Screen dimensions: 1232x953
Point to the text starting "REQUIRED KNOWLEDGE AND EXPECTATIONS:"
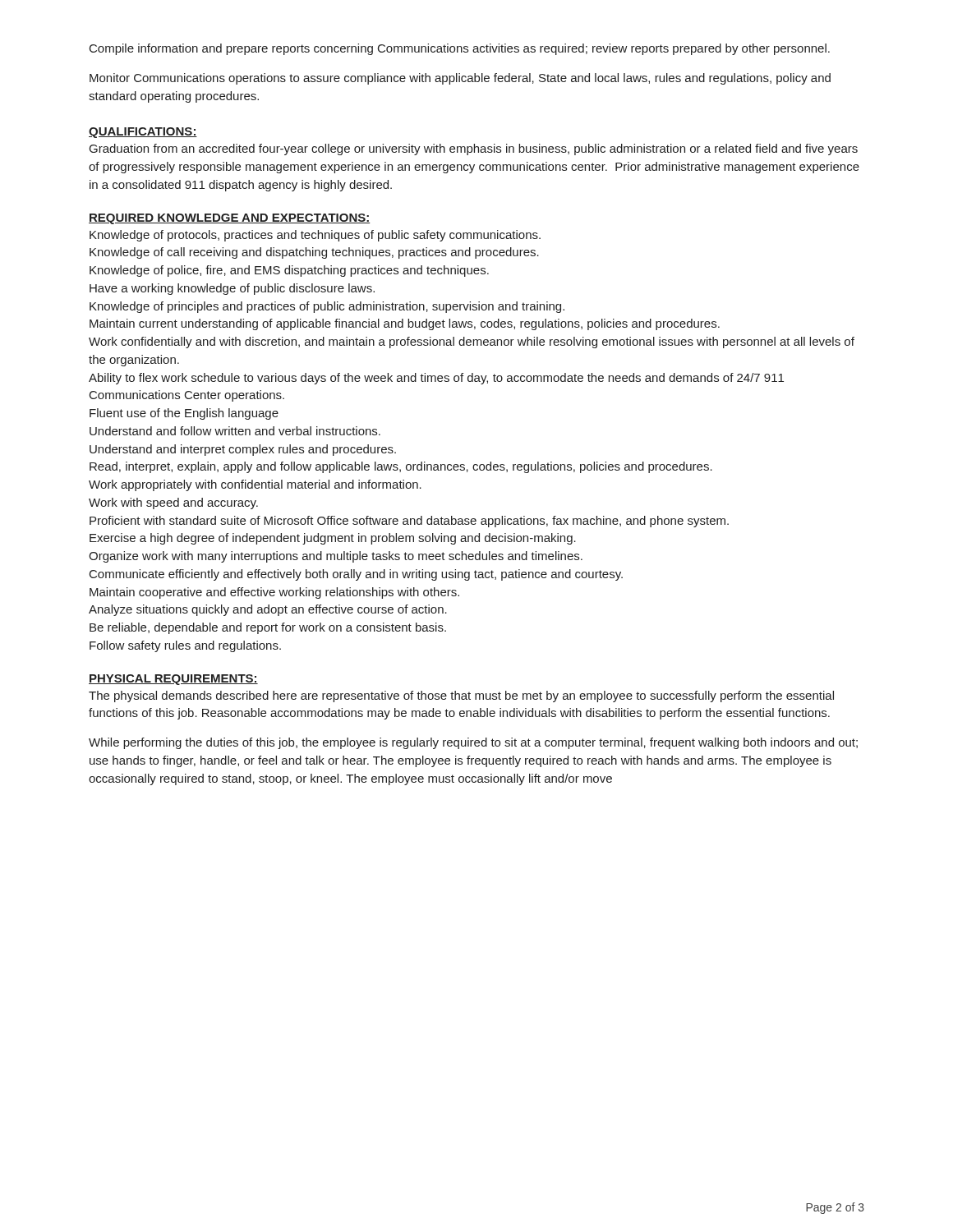click(x=229, y=217)
